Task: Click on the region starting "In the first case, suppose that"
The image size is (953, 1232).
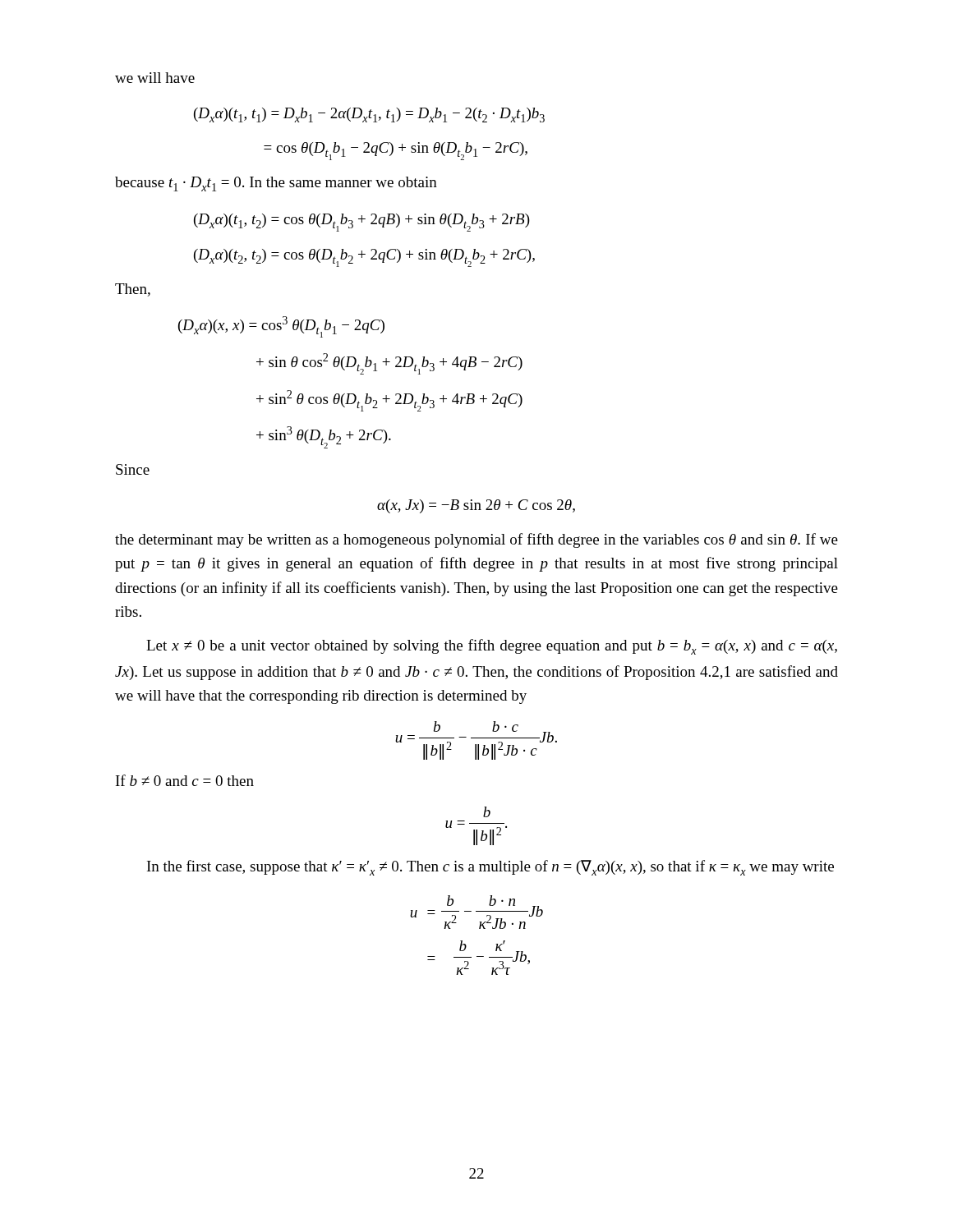Action: (x=476, y=868)
